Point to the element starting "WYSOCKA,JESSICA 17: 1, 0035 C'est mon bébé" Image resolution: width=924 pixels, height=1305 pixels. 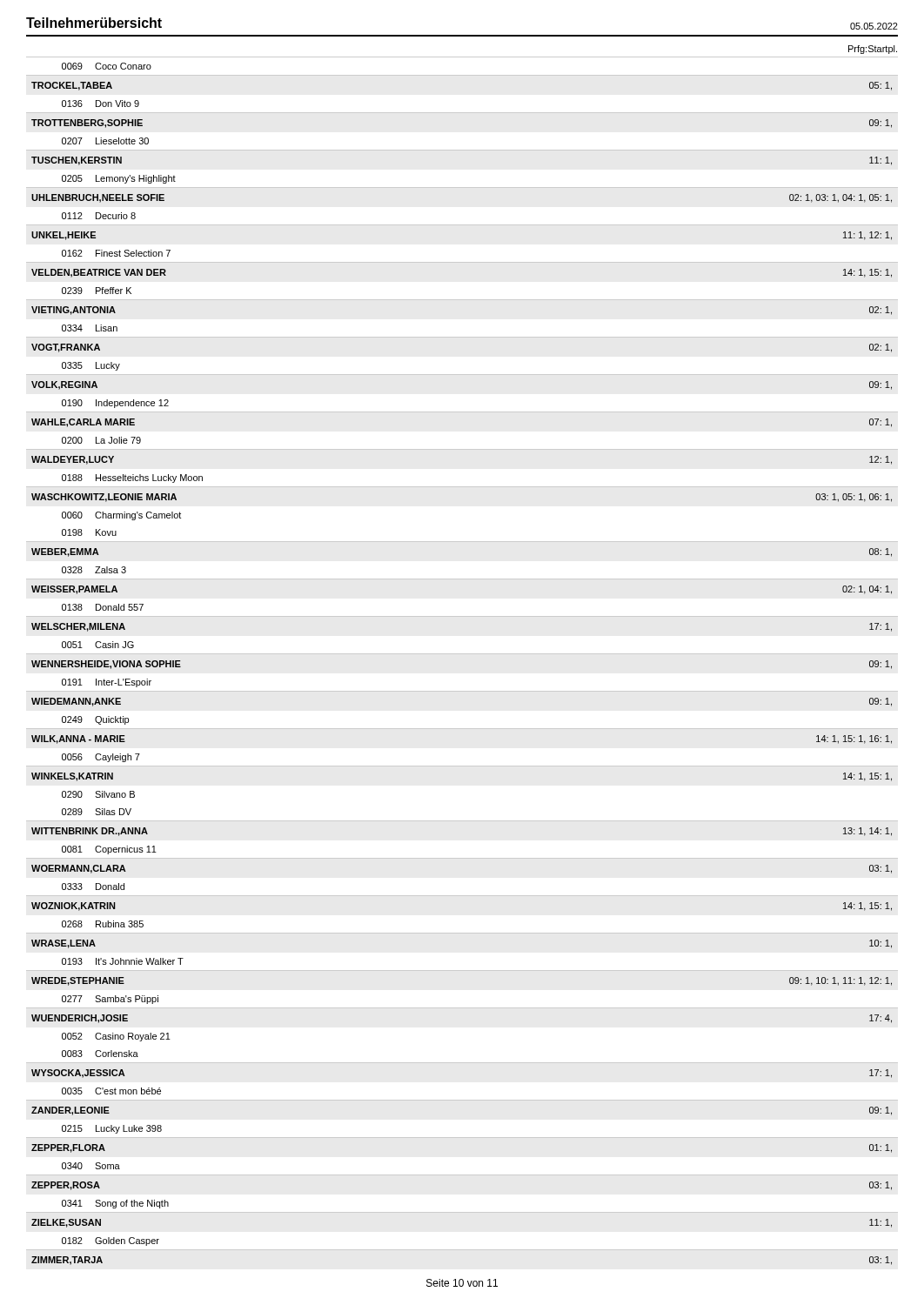[78, 1074]
